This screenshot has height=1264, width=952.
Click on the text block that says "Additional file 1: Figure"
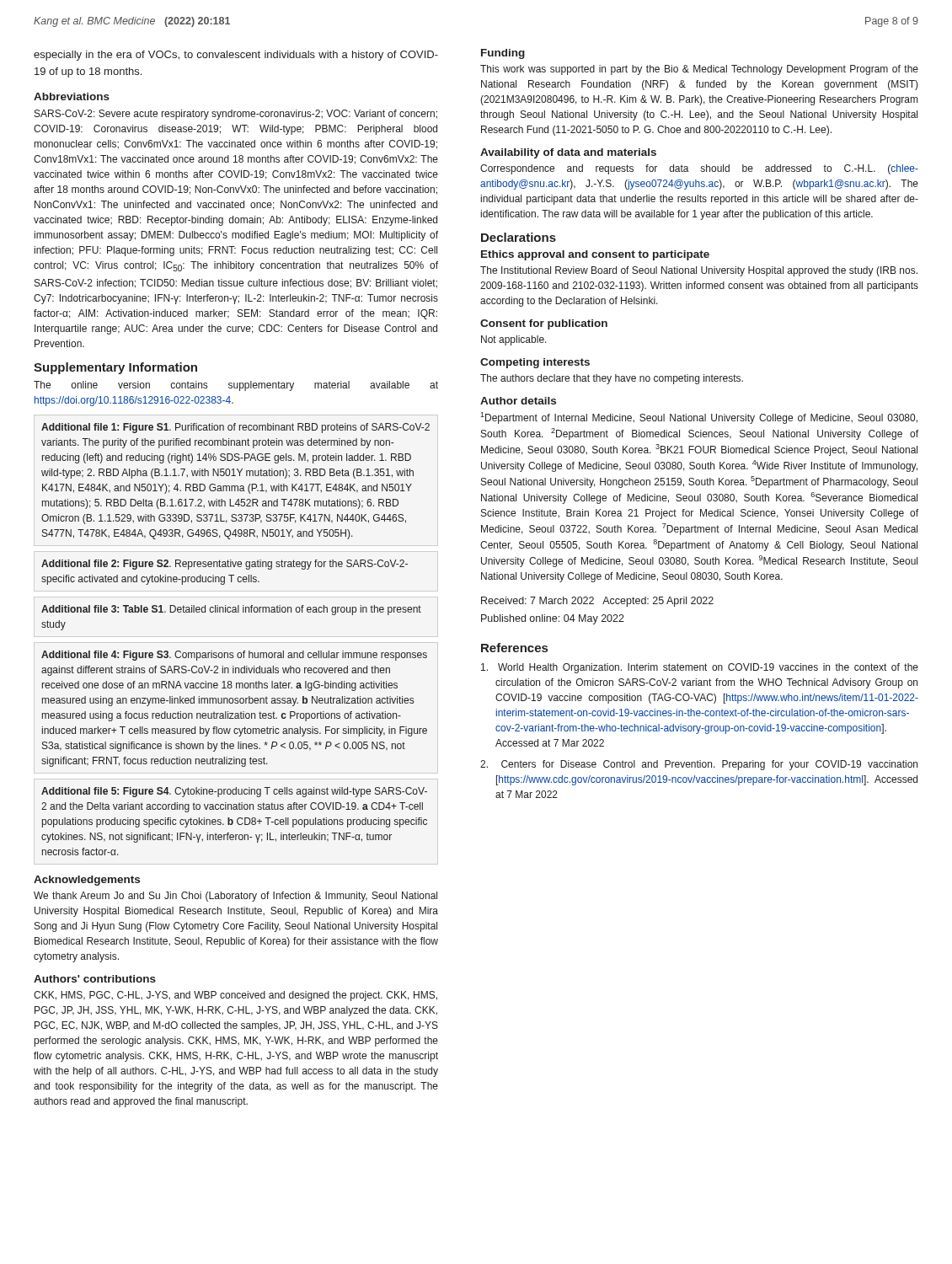click(236, 480)
